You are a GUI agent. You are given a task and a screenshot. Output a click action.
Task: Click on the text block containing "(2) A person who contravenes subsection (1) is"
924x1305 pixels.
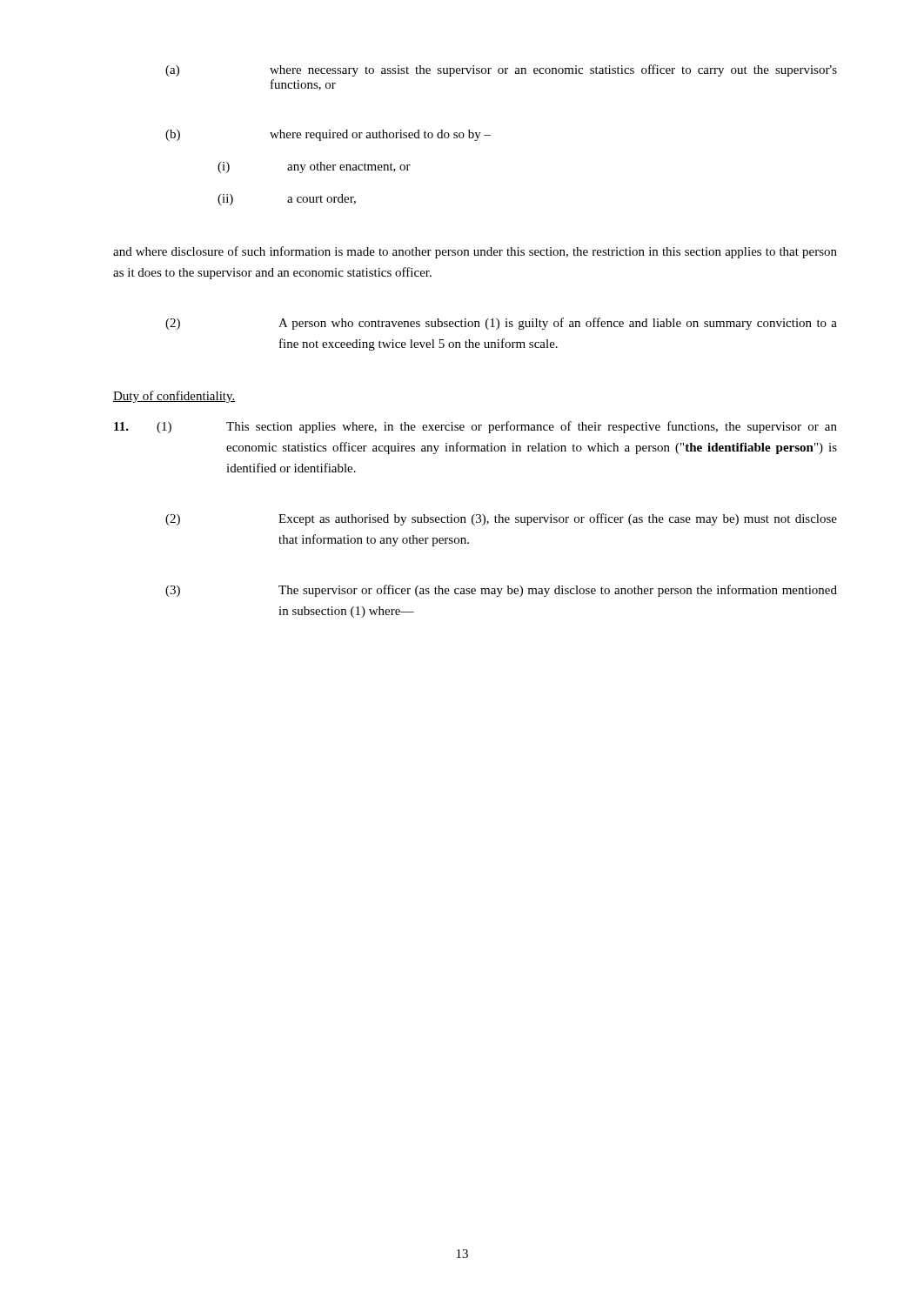click(475, 333)
